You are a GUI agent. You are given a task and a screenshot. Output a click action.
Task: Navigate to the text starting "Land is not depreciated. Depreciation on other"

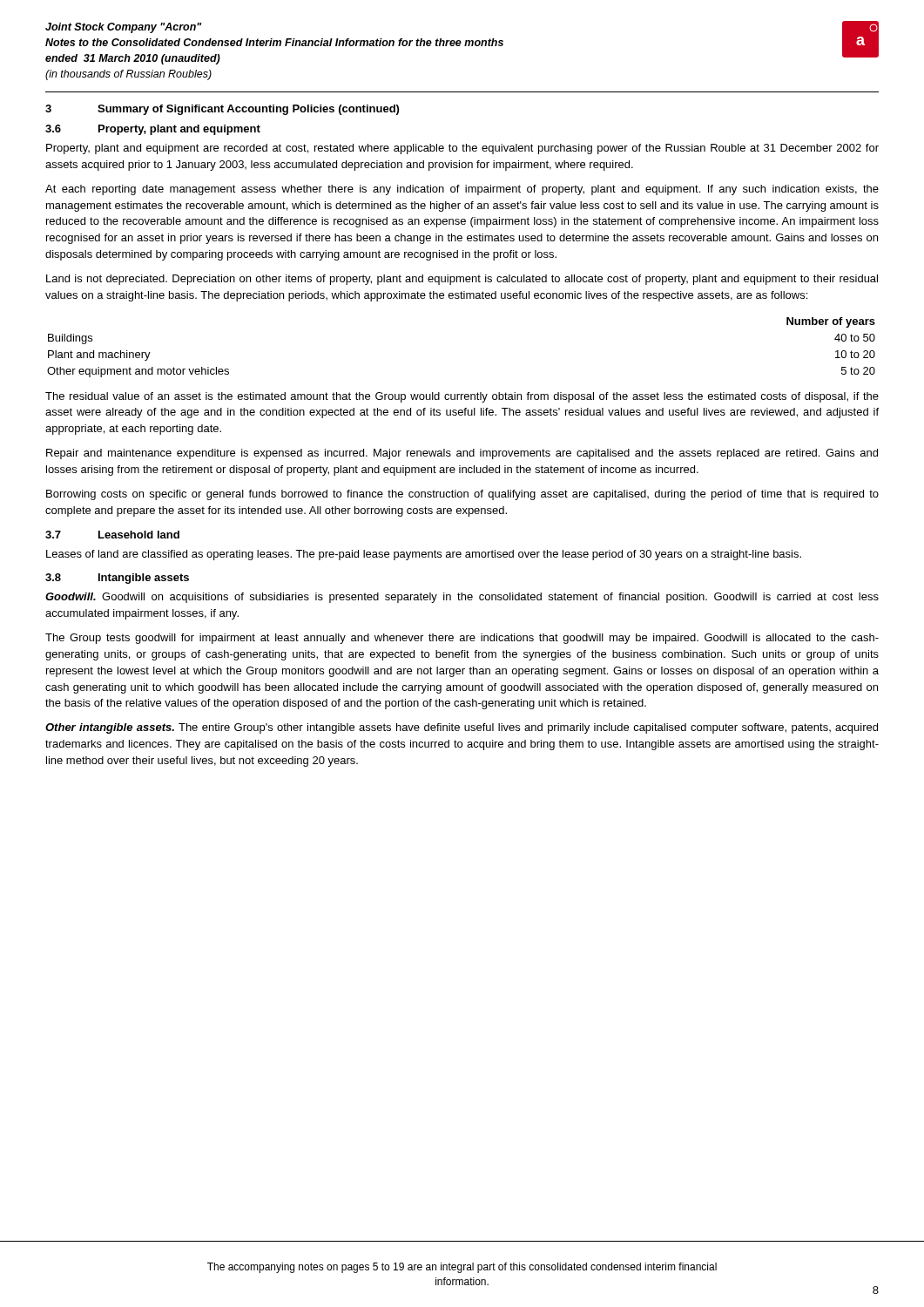[x=462, y=287]
